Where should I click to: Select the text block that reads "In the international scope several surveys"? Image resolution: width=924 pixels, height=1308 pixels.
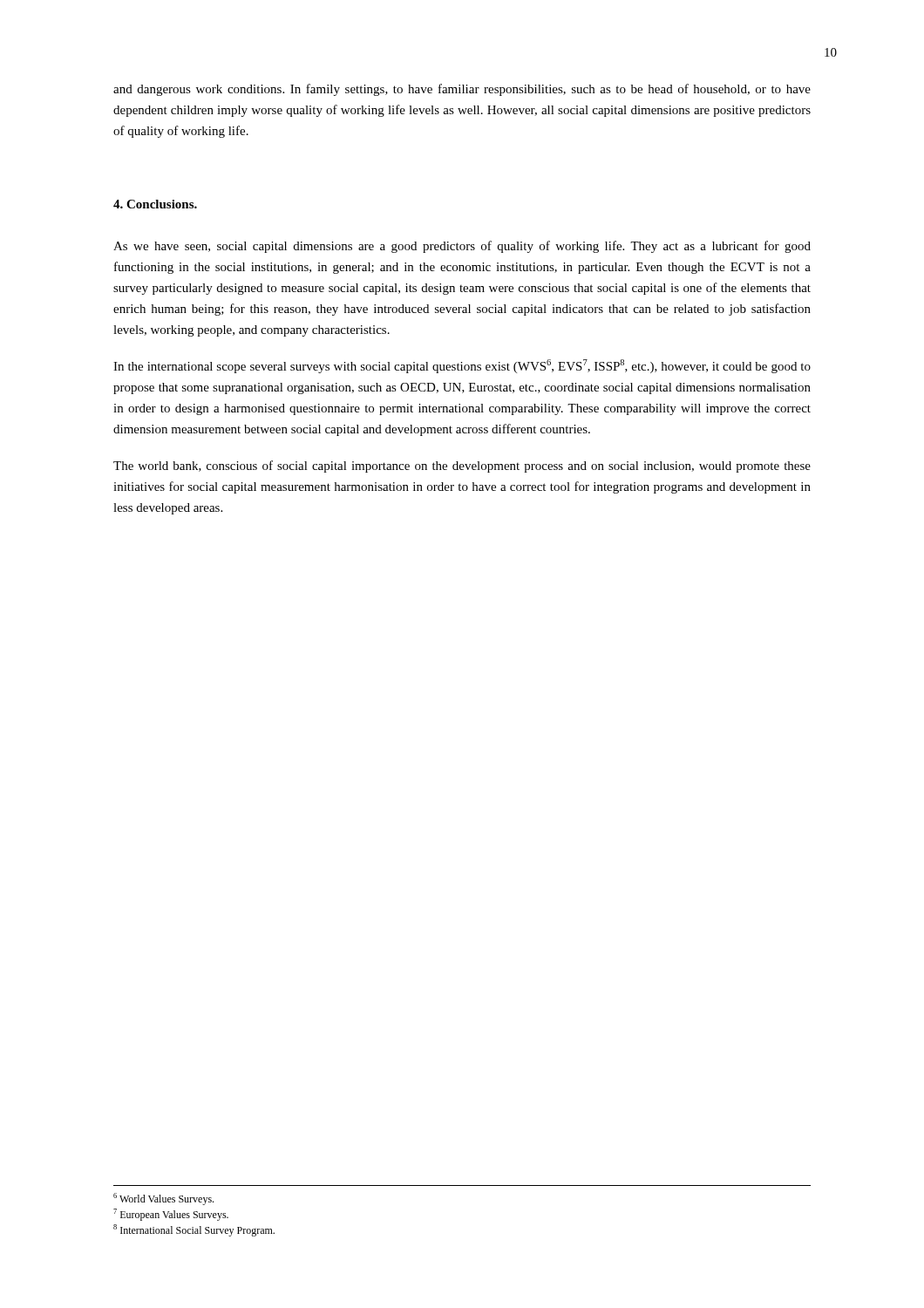(x=462, y=397)
